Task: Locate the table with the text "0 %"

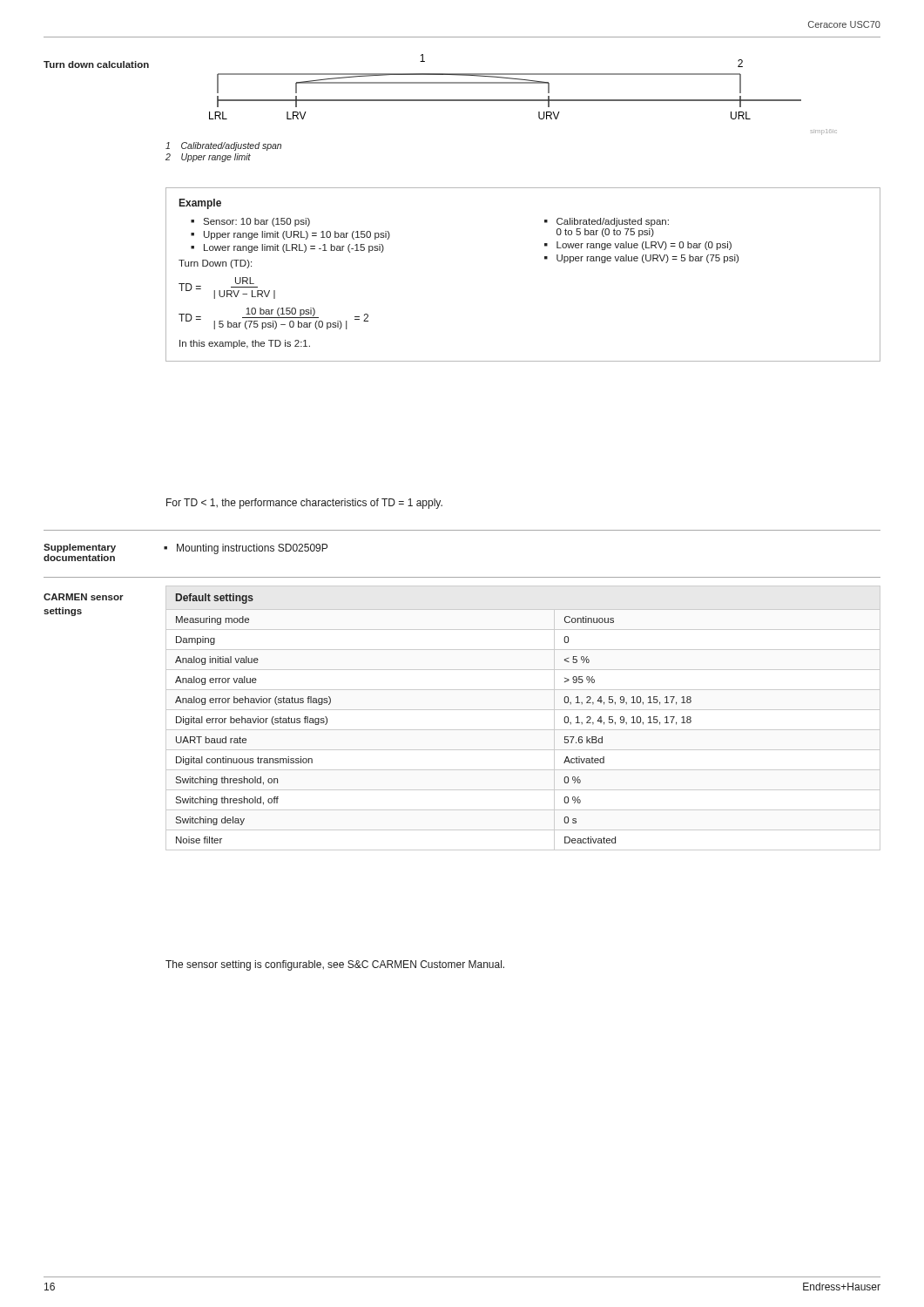Action: click(523, 718)
